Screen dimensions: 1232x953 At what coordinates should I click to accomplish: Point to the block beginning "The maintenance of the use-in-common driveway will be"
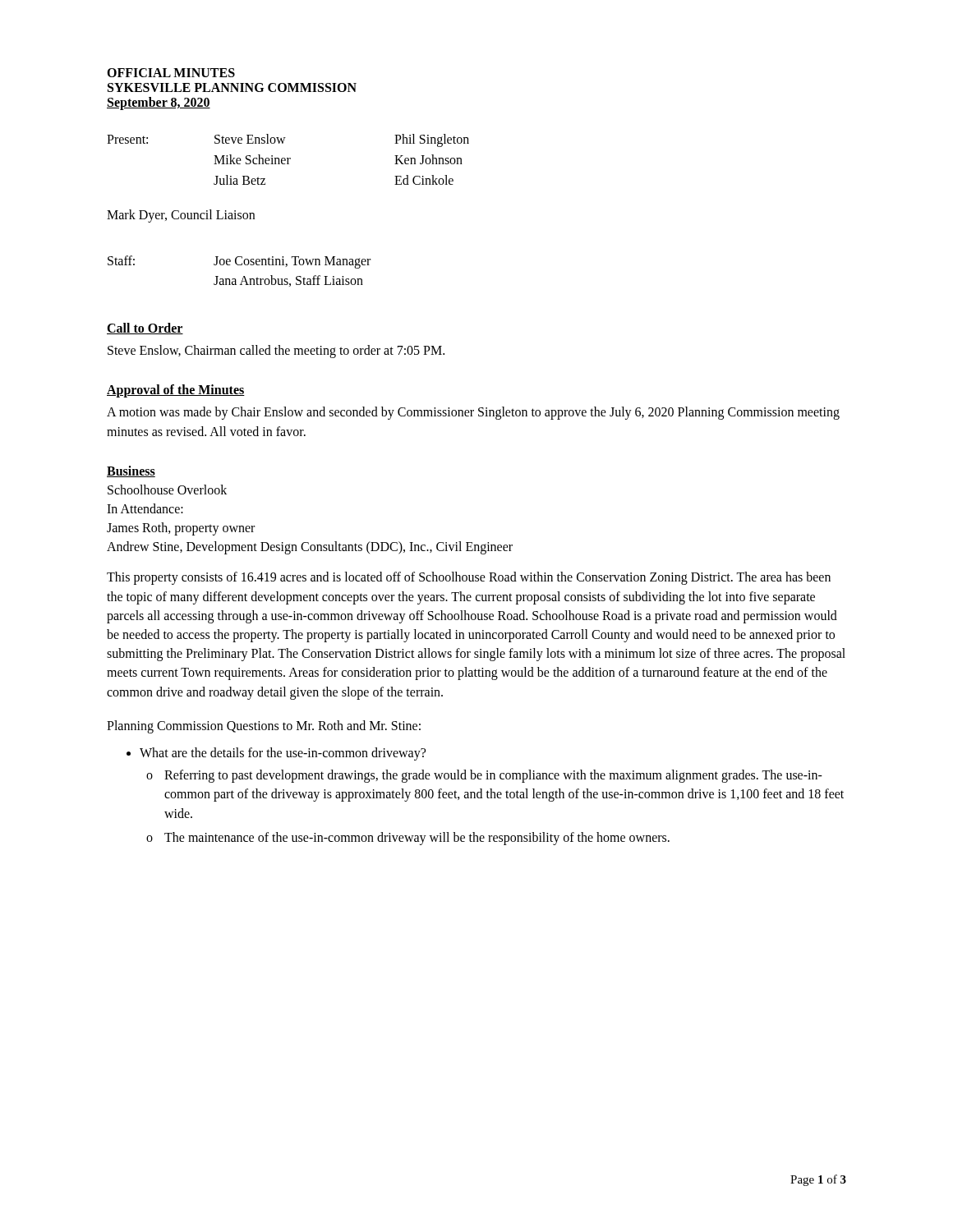coord(501,837)
